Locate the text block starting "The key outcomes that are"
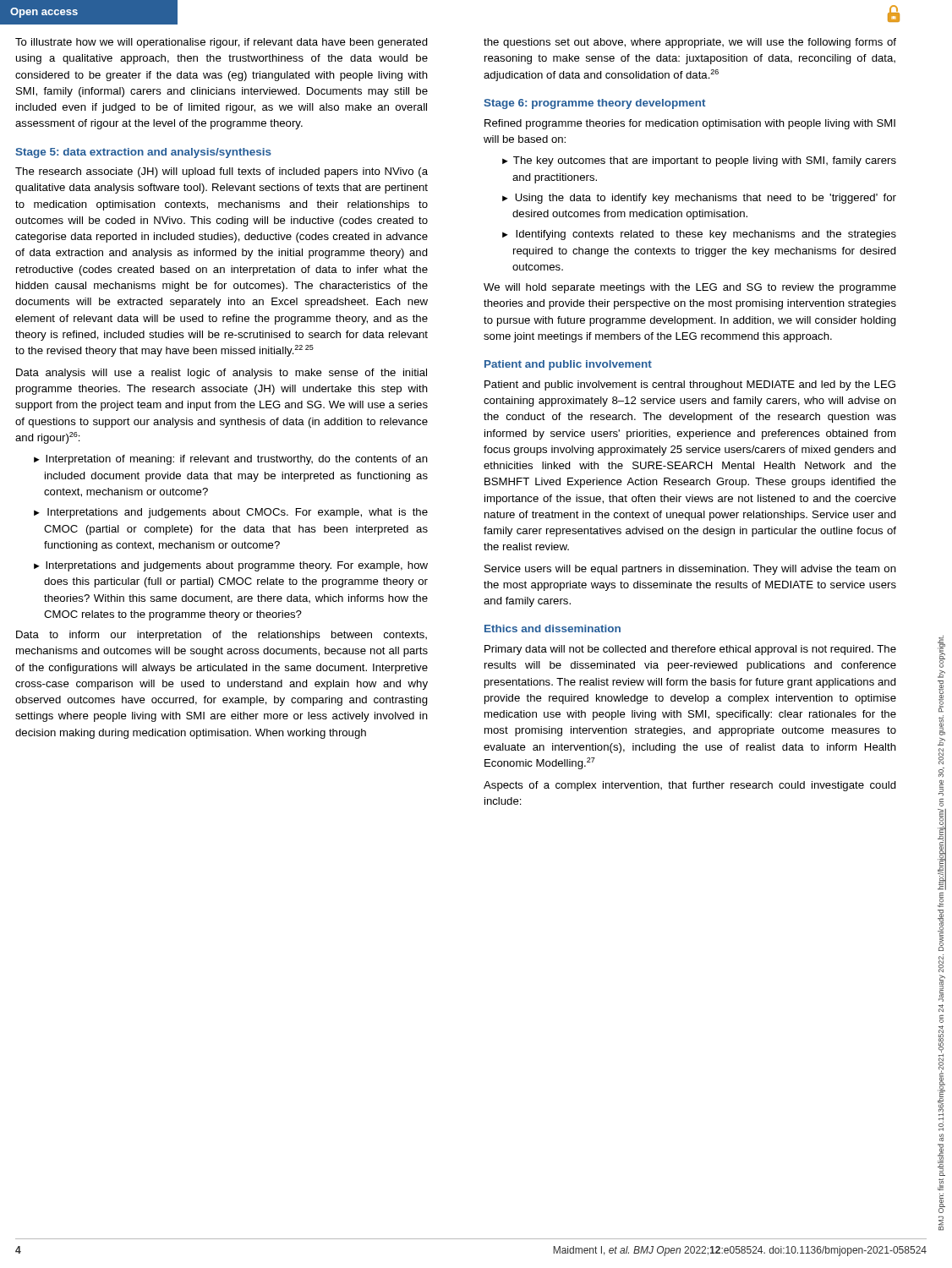 704,169
